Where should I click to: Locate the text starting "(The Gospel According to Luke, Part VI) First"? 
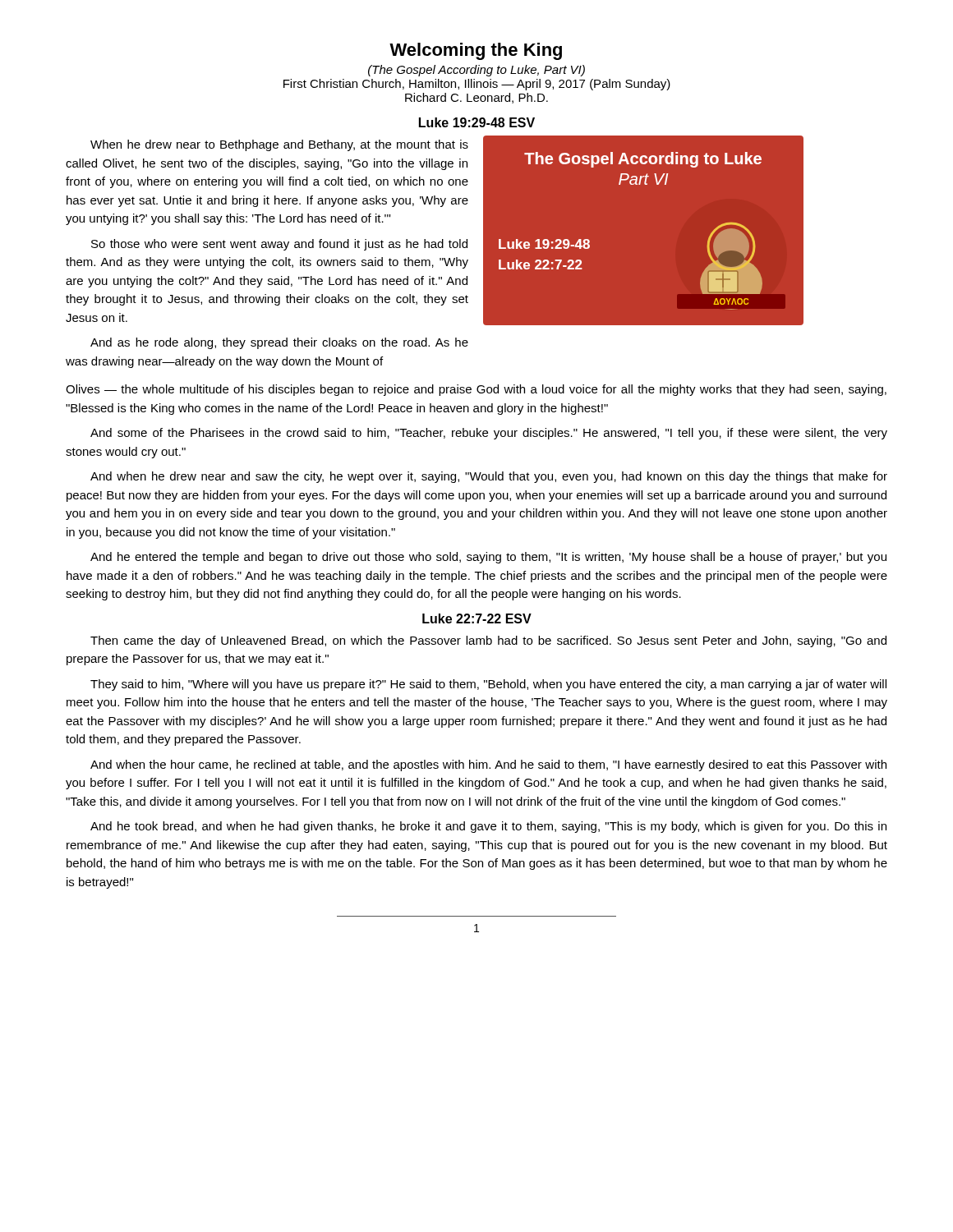(476, 83)
